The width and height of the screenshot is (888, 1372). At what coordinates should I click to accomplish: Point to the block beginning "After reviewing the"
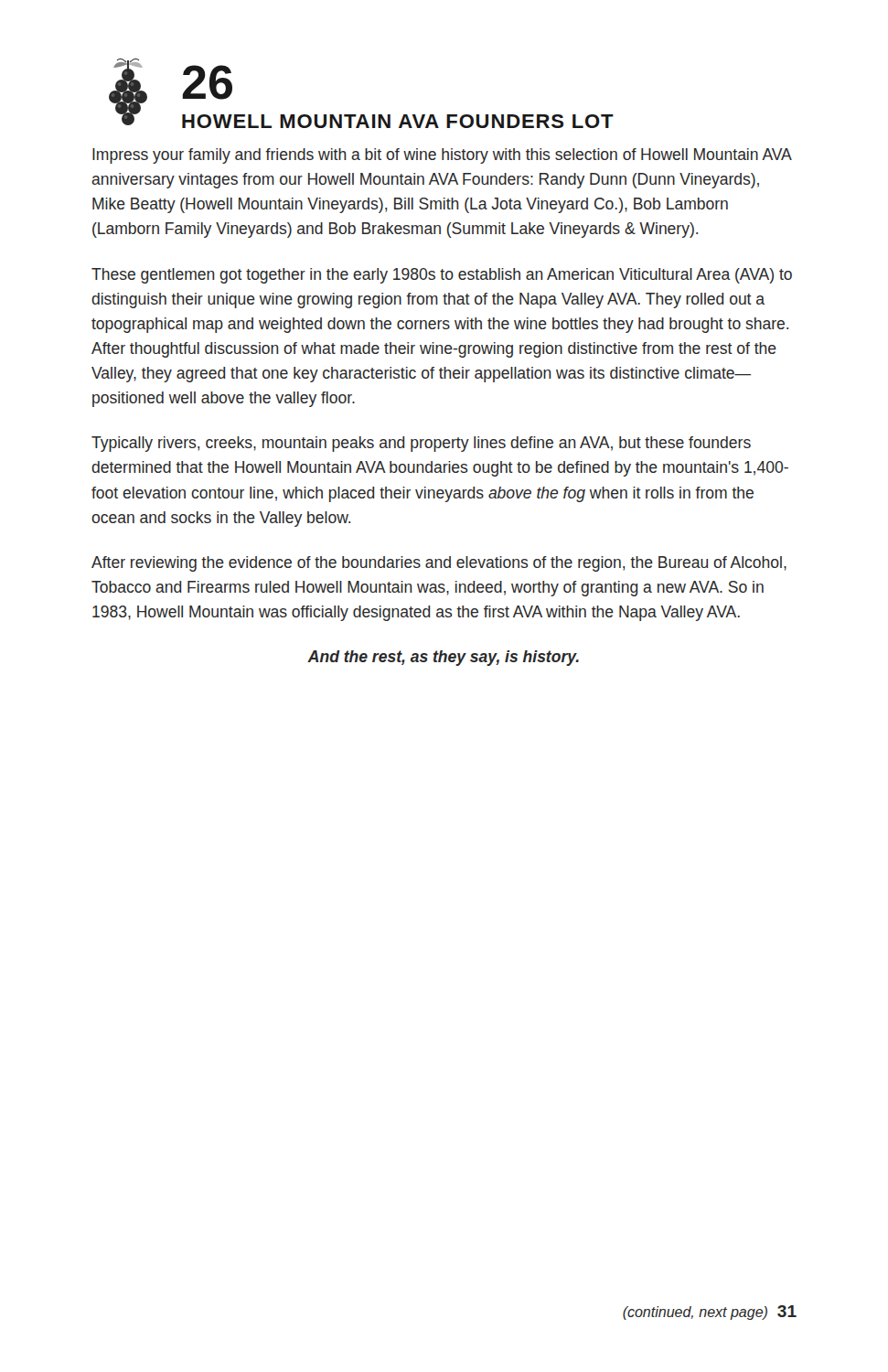click(439, 587)
